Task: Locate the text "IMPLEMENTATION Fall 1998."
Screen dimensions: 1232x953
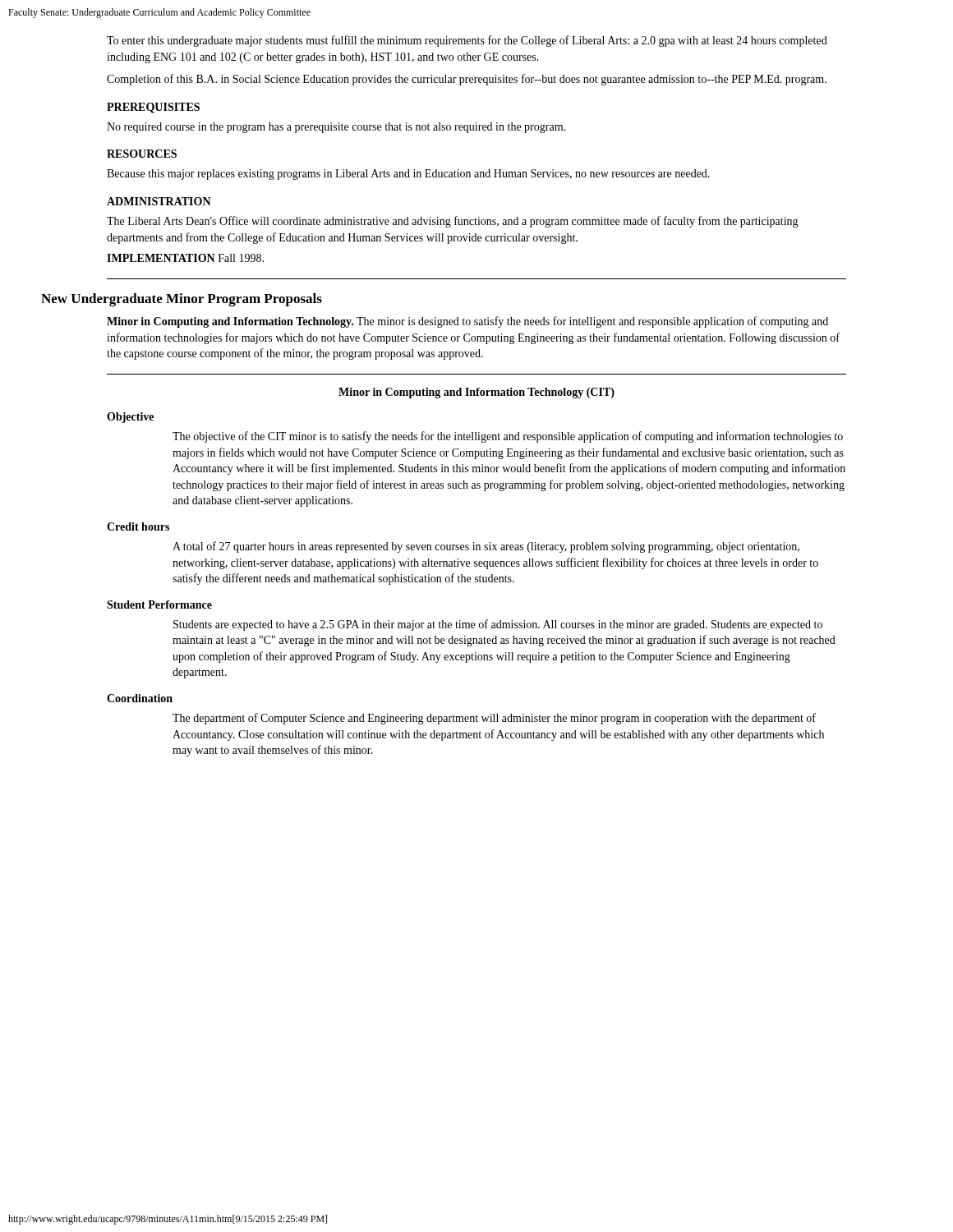Action: pyautogui.click(x=186, y=258)
